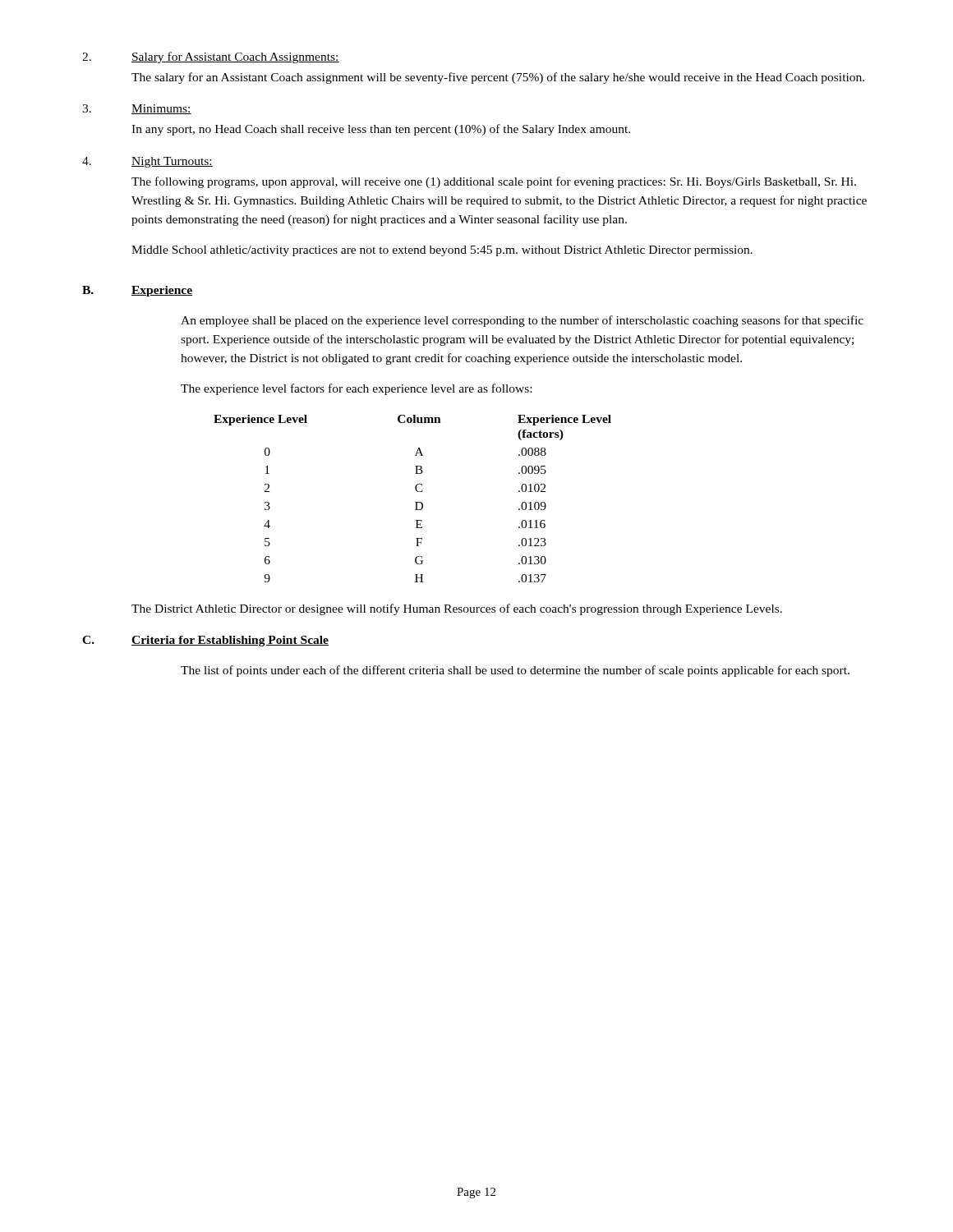Viewport: 953px width, 1232px height.
Task: Click on the text block with the text "The list of points under"
Action: click(x=516, y=670)
